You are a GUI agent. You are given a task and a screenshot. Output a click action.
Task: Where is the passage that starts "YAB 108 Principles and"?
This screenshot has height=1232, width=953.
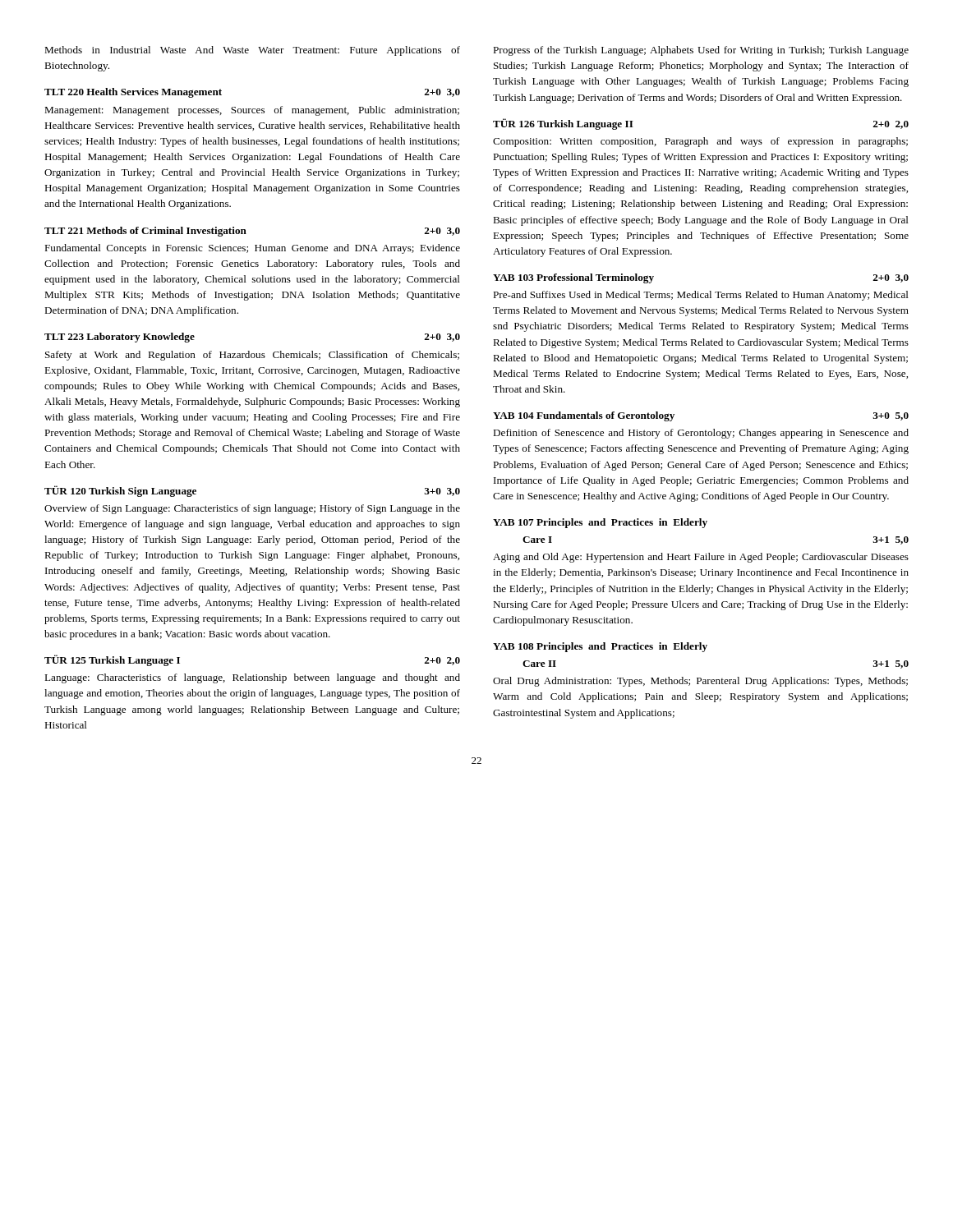(701, 679)
